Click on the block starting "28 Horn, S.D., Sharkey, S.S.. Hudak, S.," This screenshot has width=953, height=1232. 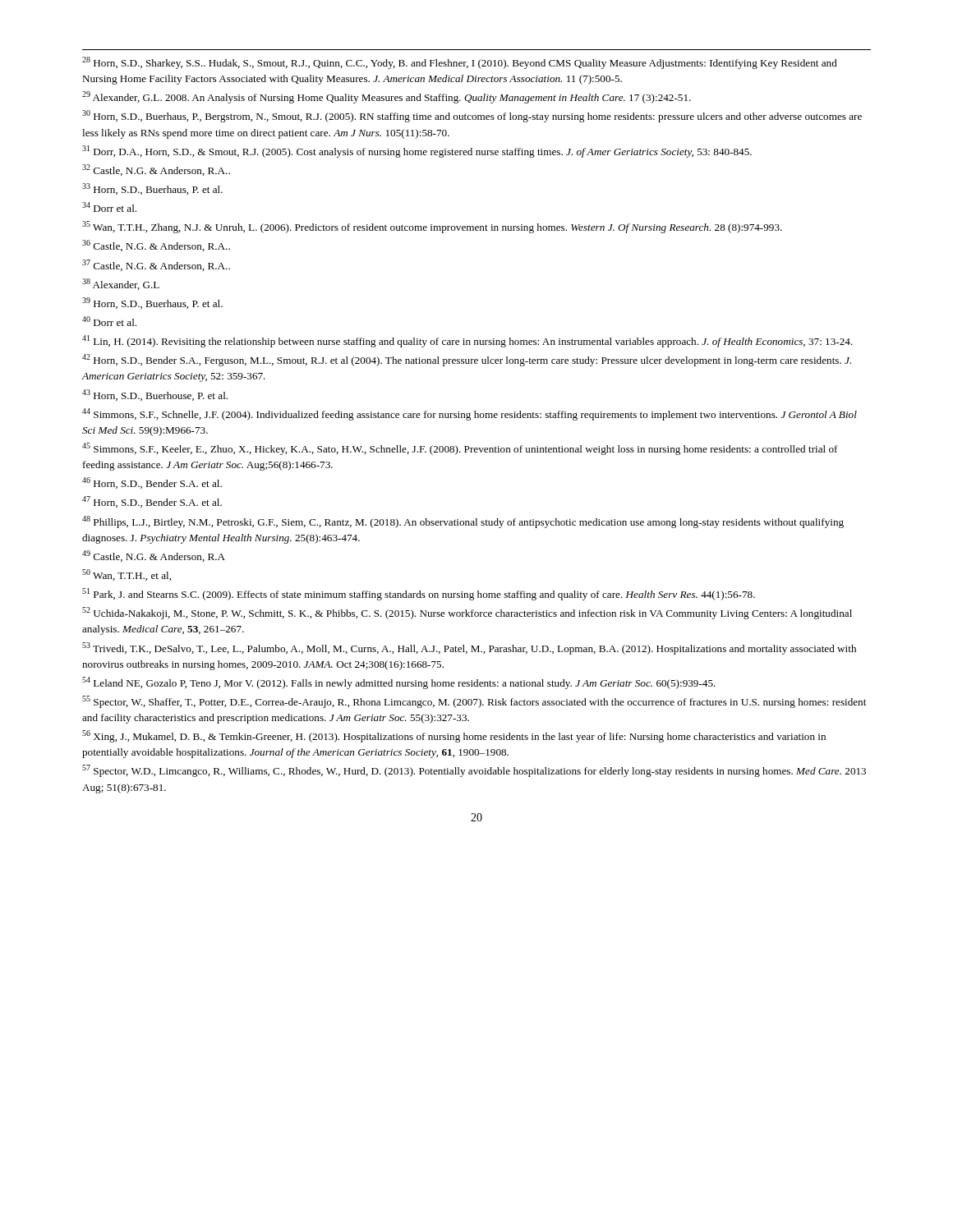tap(460, 70)
